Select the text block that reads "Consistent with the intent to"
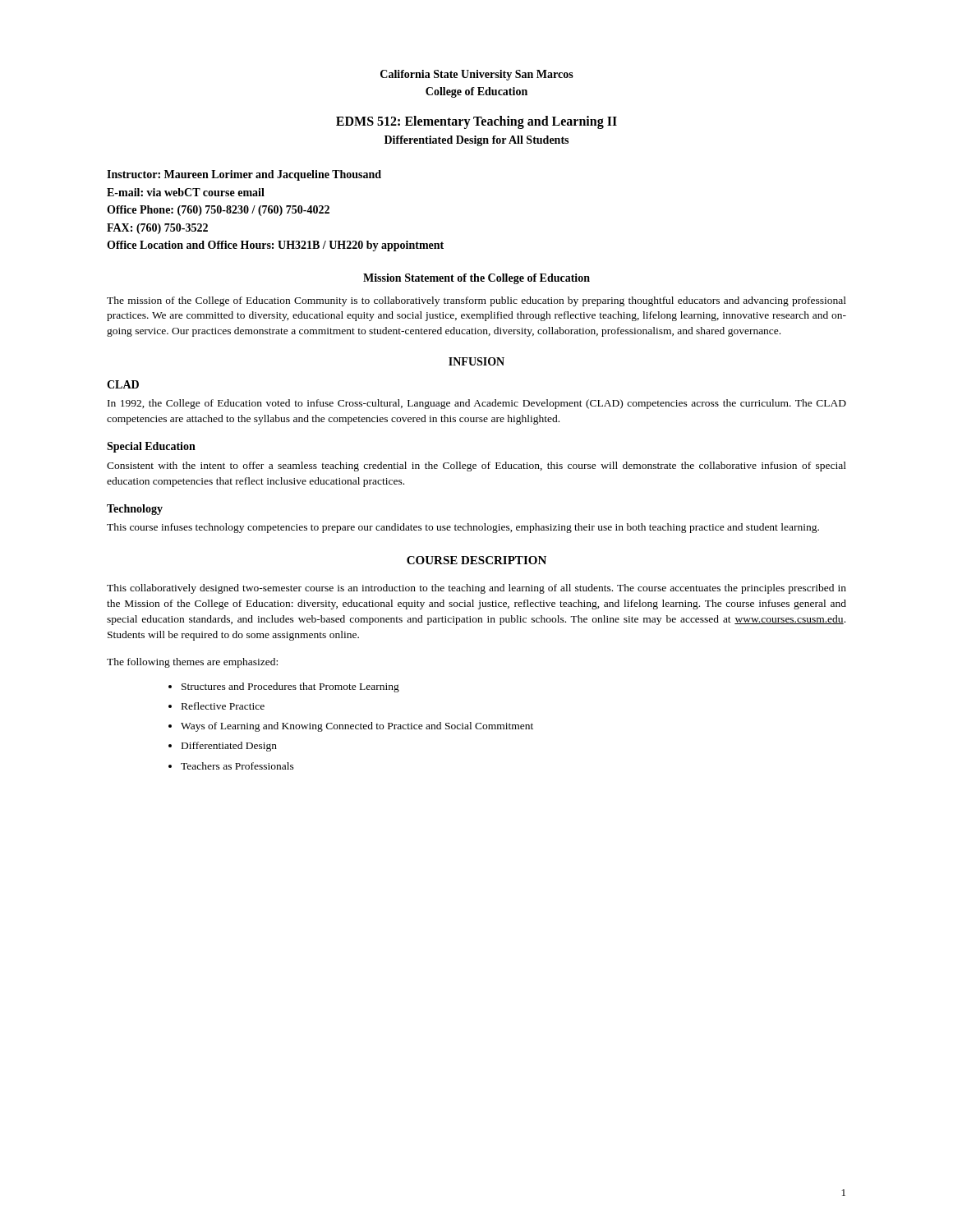Image resolution: width=953 pixels, height=1232 pixels. pyautogui.click(x=476, y=474)
